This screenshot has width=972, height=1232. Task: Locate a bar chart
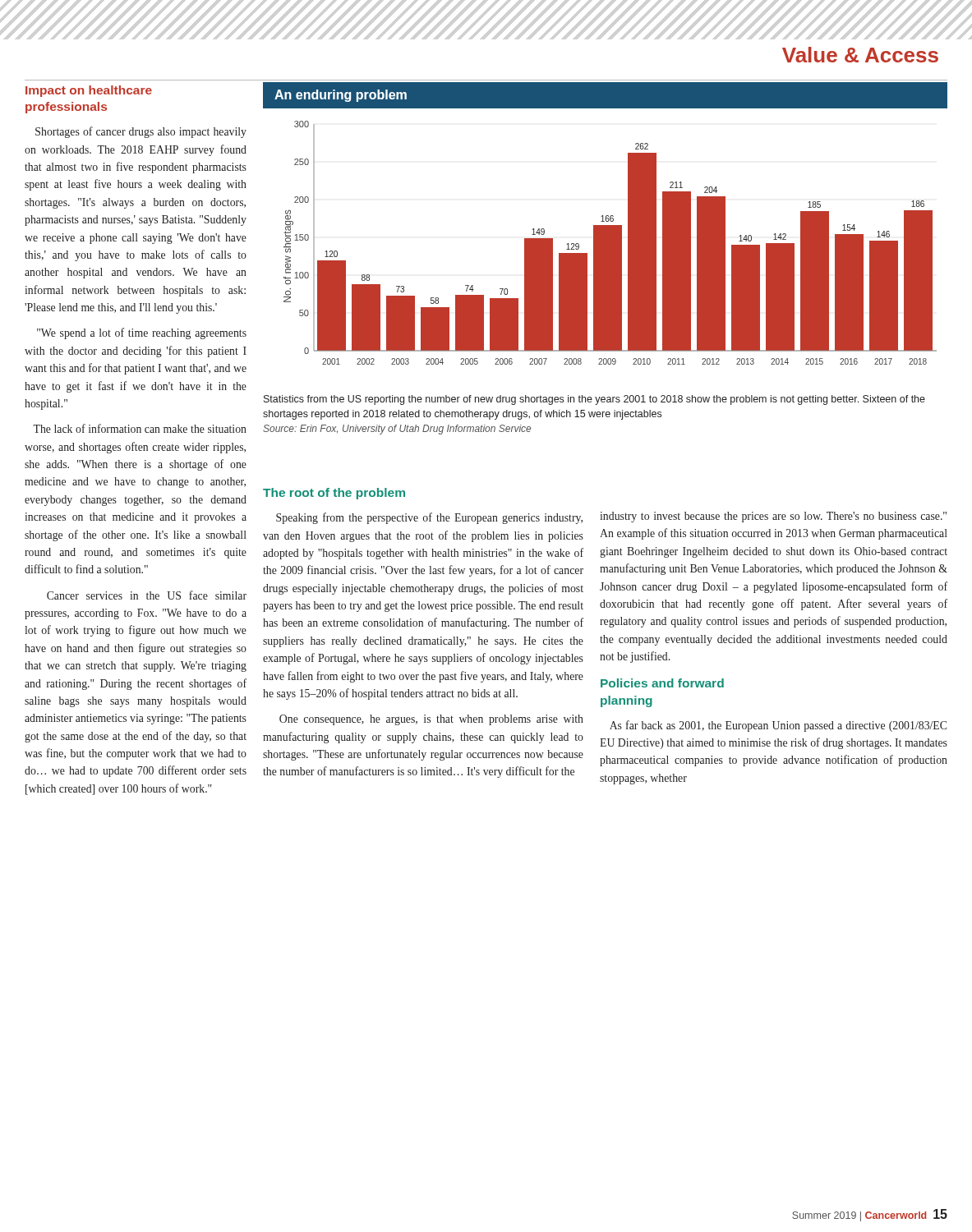(605, 235)
